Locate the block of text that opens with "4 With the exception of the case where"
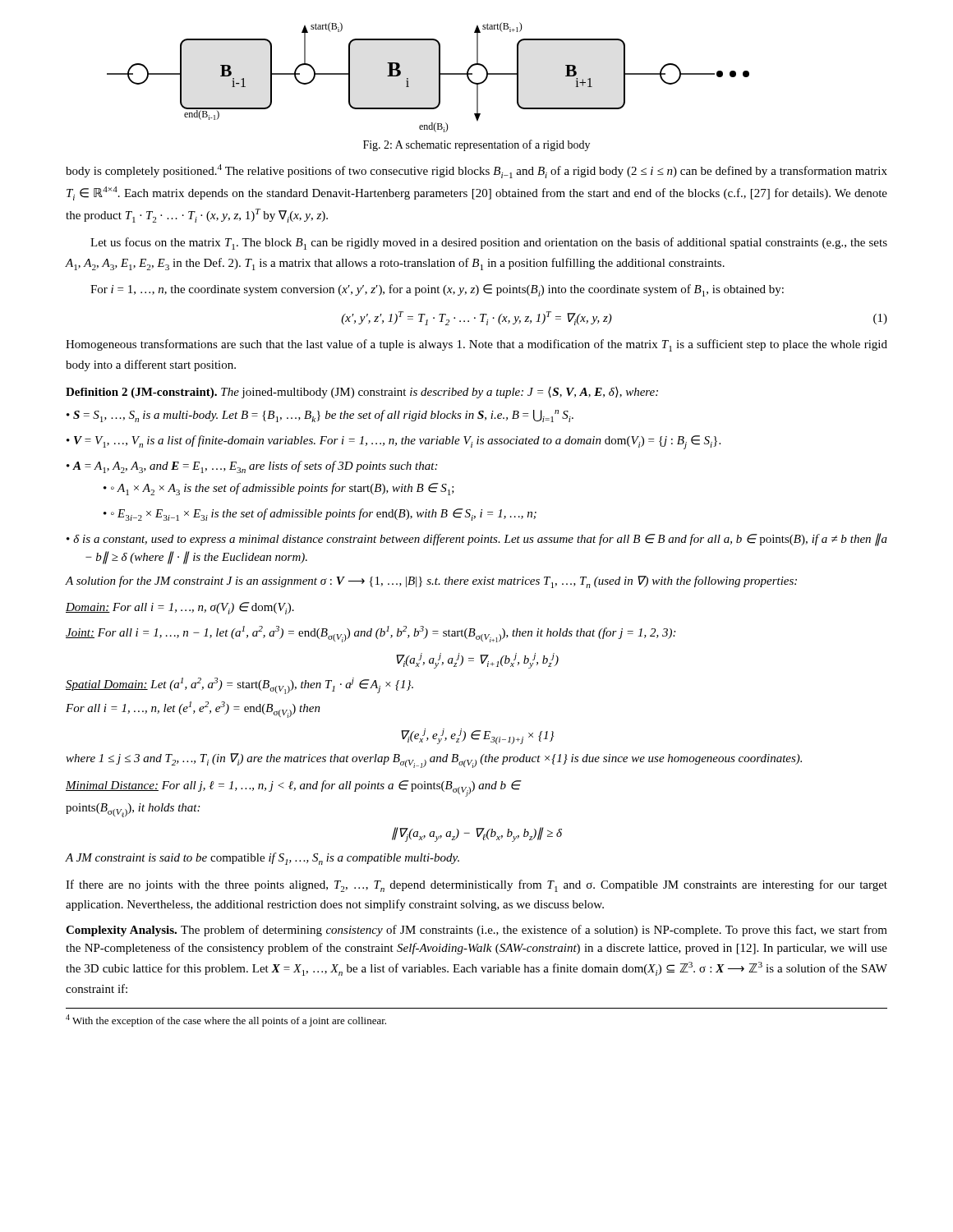The height and width of the screenshot is (1232, 953). (226, 1020)
